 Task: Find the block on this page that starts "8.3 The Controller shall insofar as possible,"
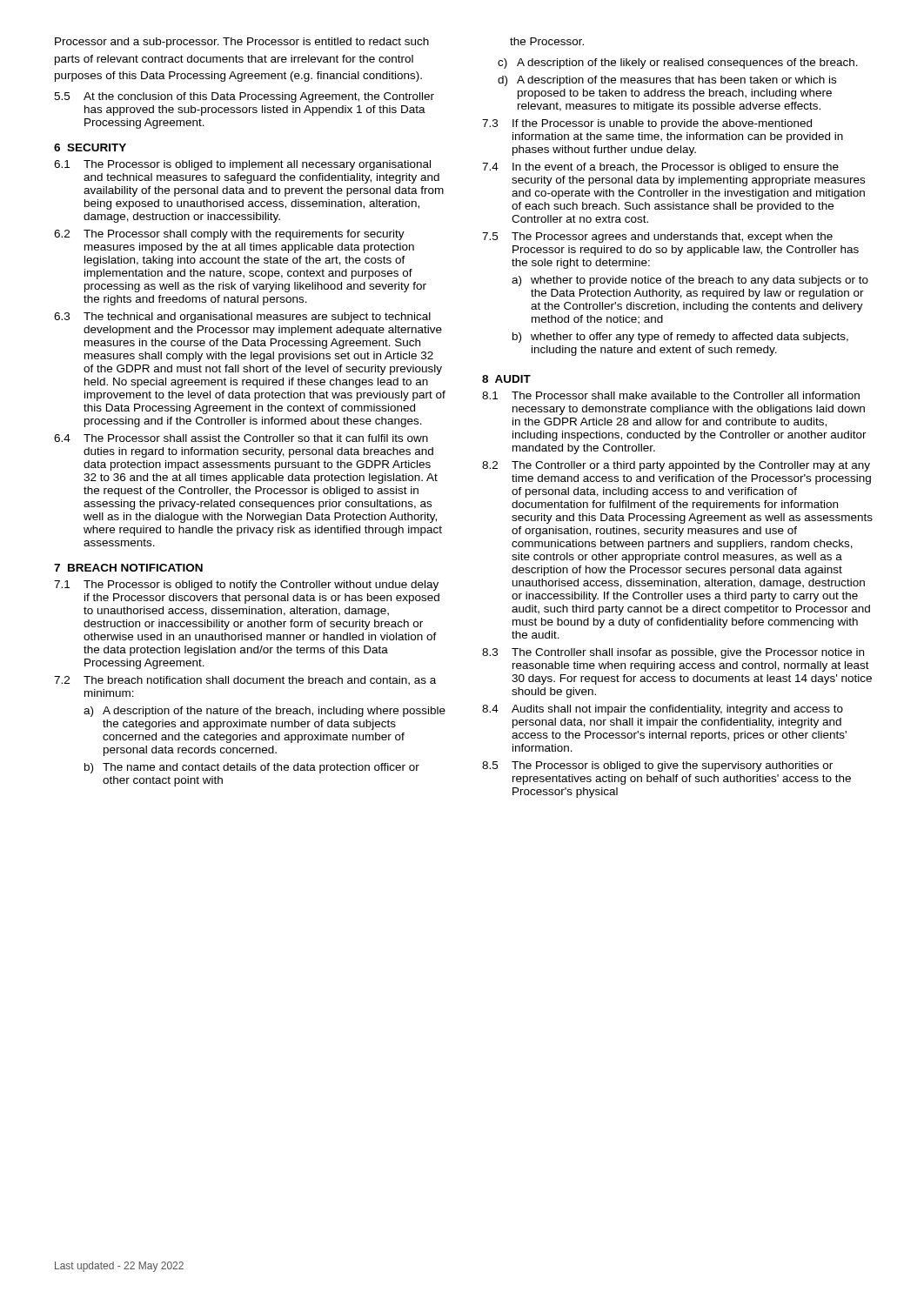pyautogui.click(x=678, y=671)
